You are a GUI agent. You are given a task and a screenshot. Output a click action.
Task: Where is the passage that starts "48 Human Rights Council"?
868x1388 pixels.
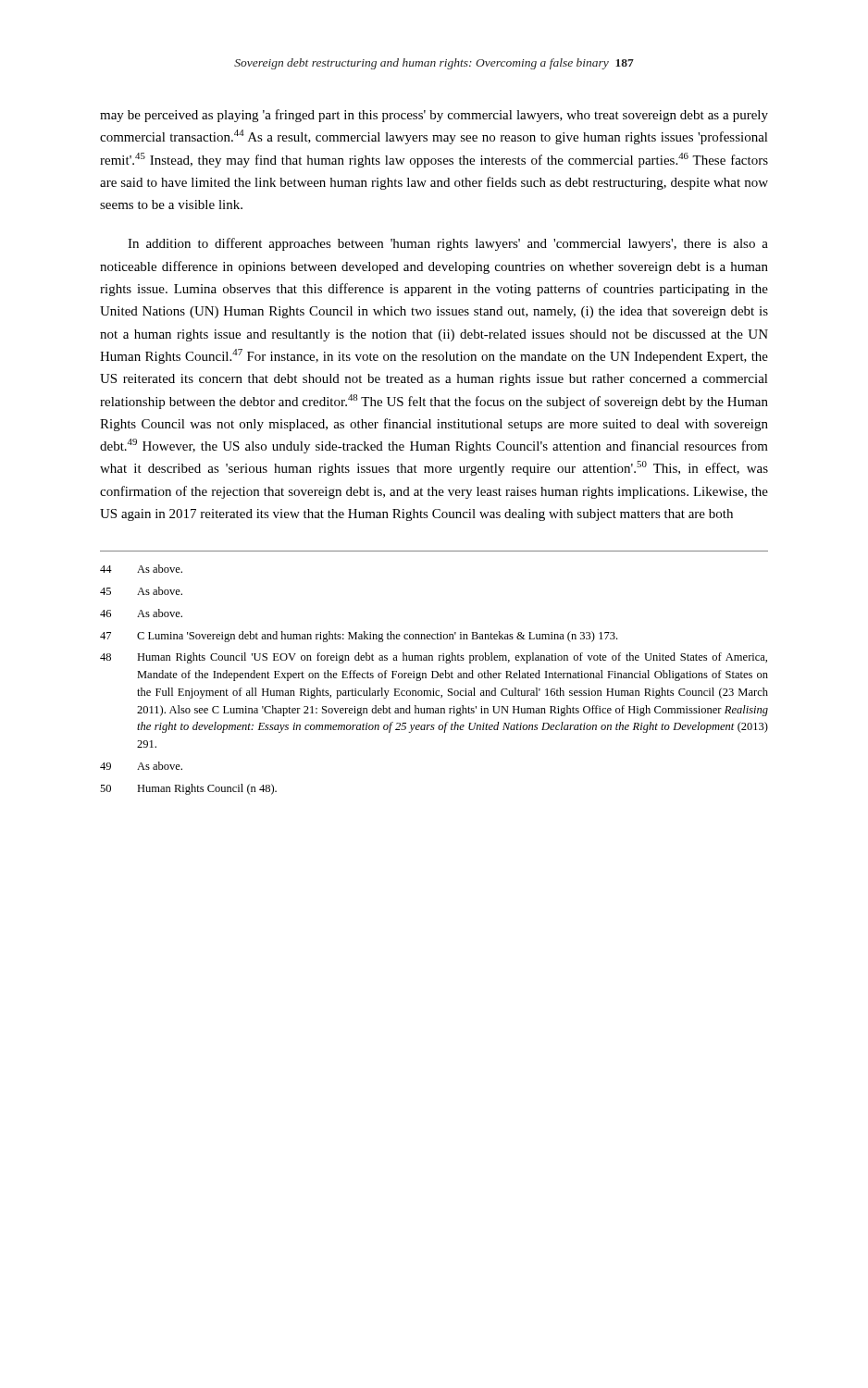click(x=434, y=701)
